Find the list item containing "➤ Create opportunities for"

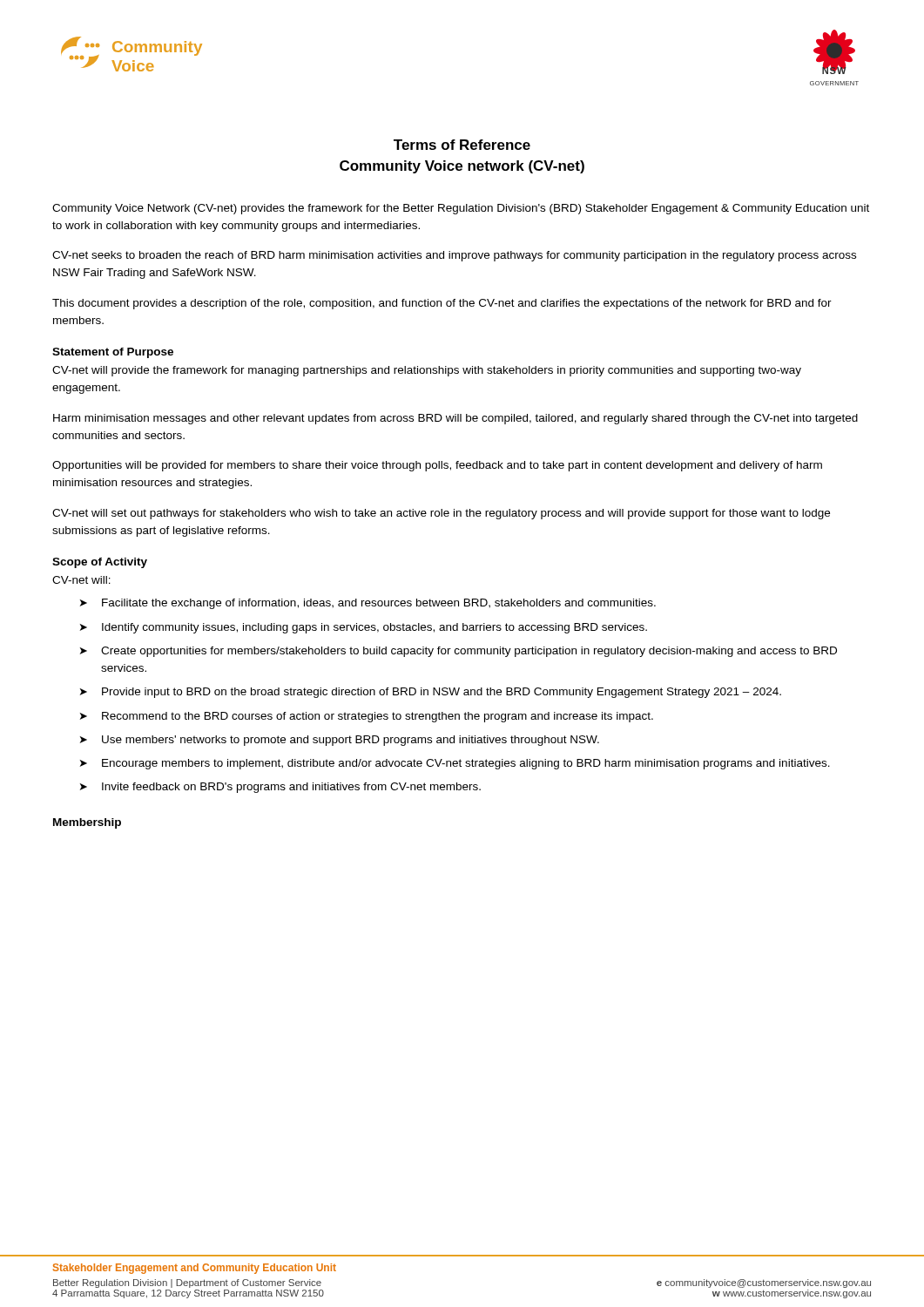(475, 660)
